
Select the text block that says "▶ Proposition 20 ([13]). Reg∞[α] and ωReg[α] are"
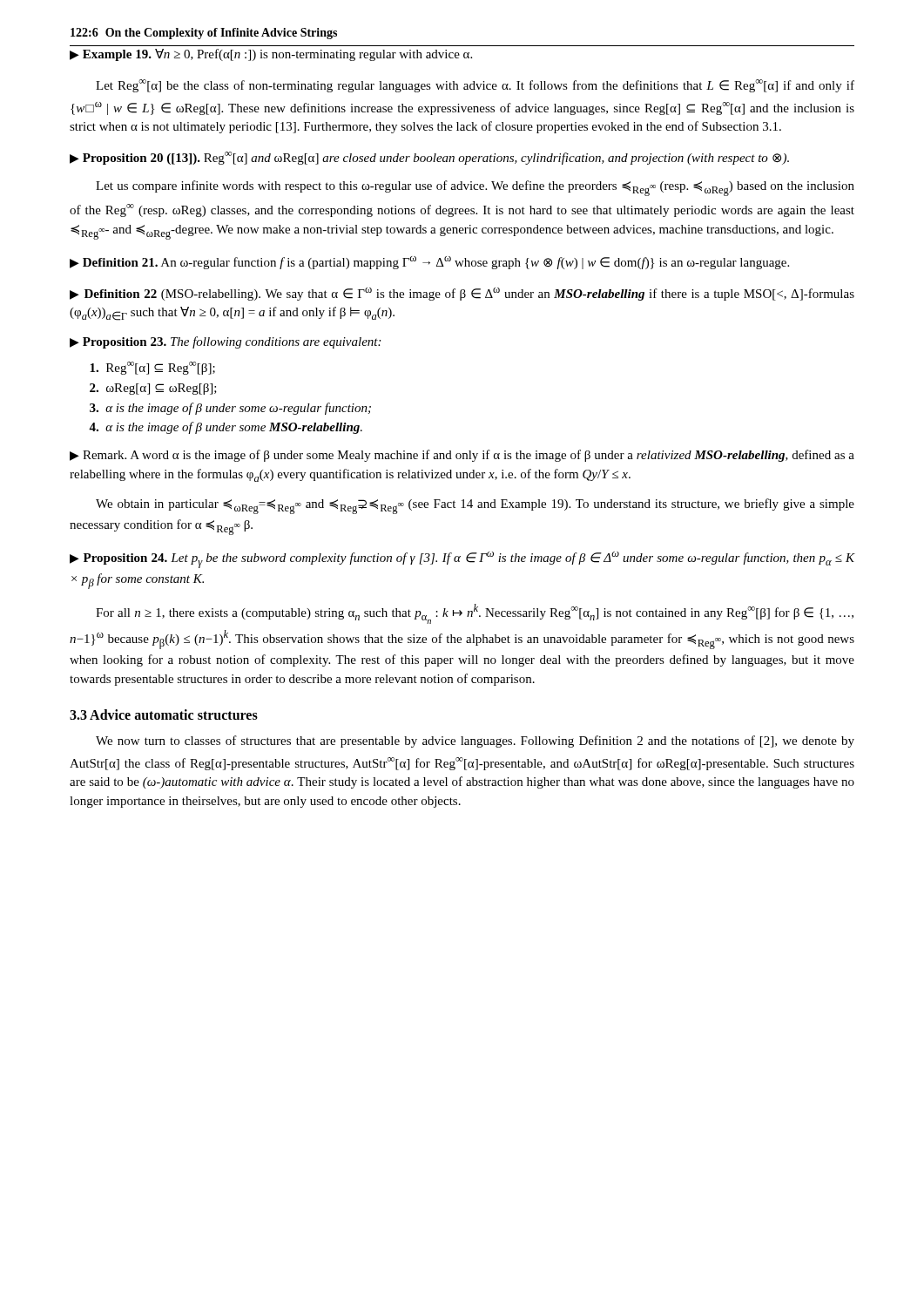click(x=462, y=157)
